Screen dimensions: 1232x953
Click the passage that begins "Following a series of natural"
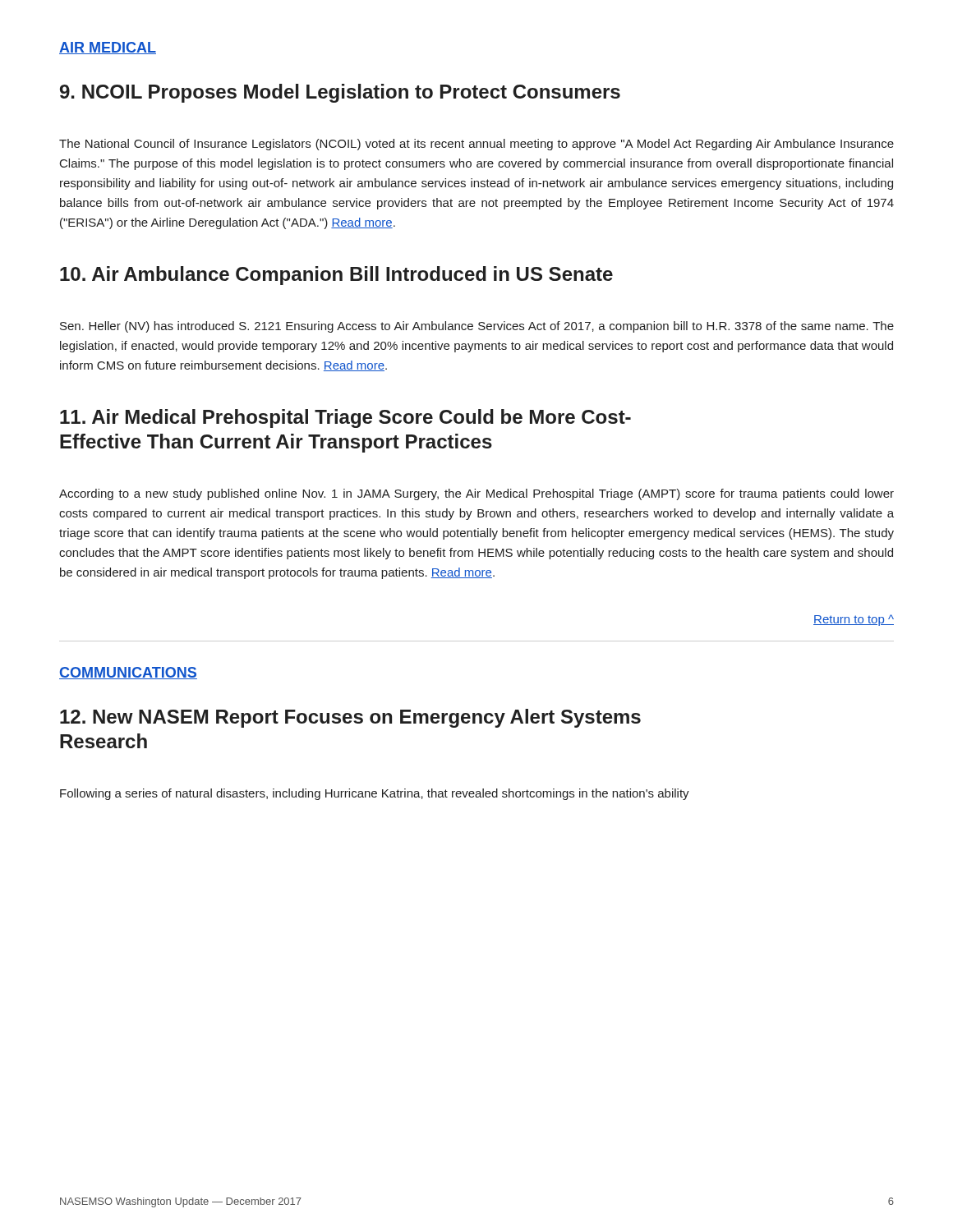(476, 793)
